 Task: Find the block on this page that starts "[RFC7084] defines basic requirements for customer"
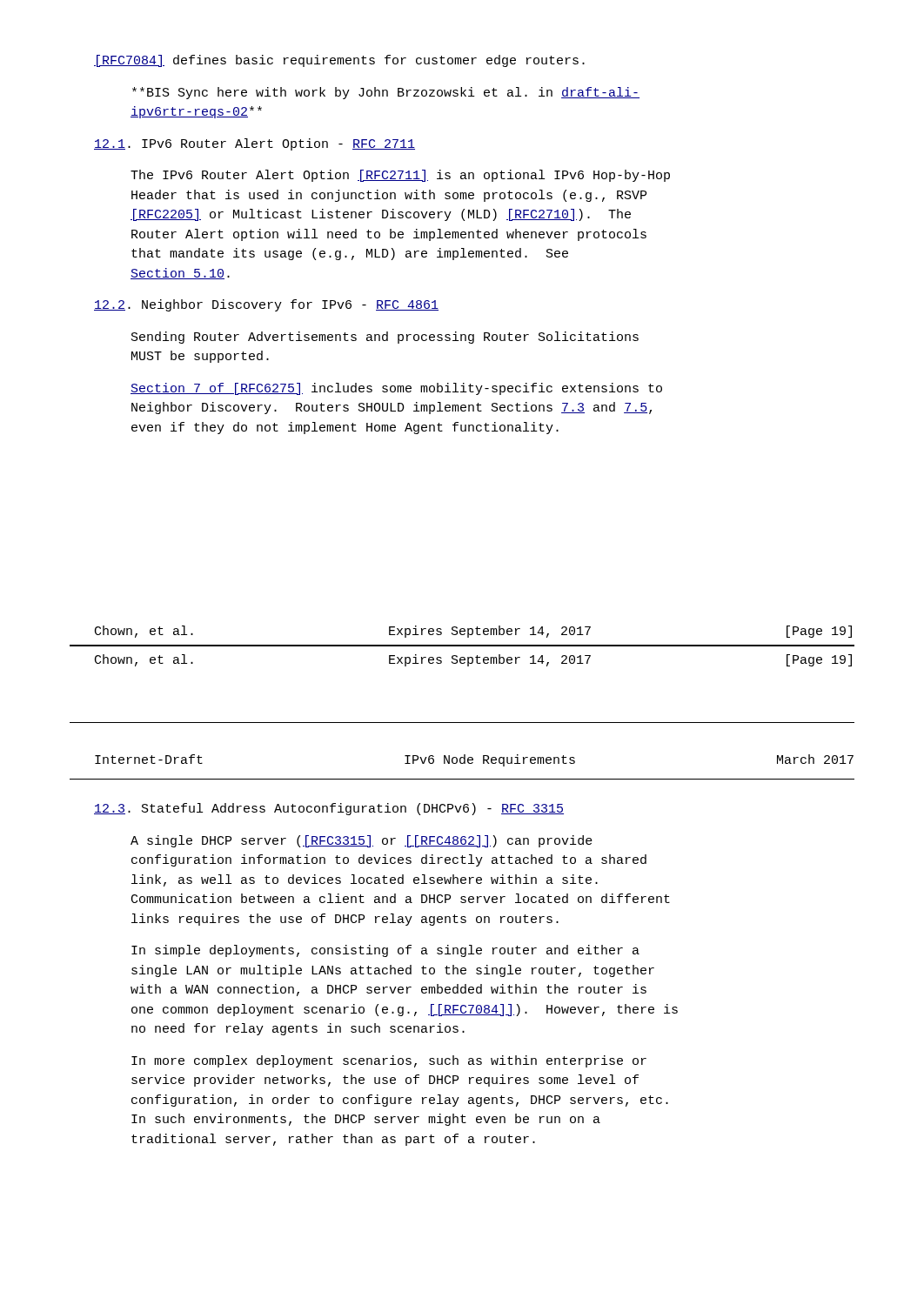click(x=341, y=61)
